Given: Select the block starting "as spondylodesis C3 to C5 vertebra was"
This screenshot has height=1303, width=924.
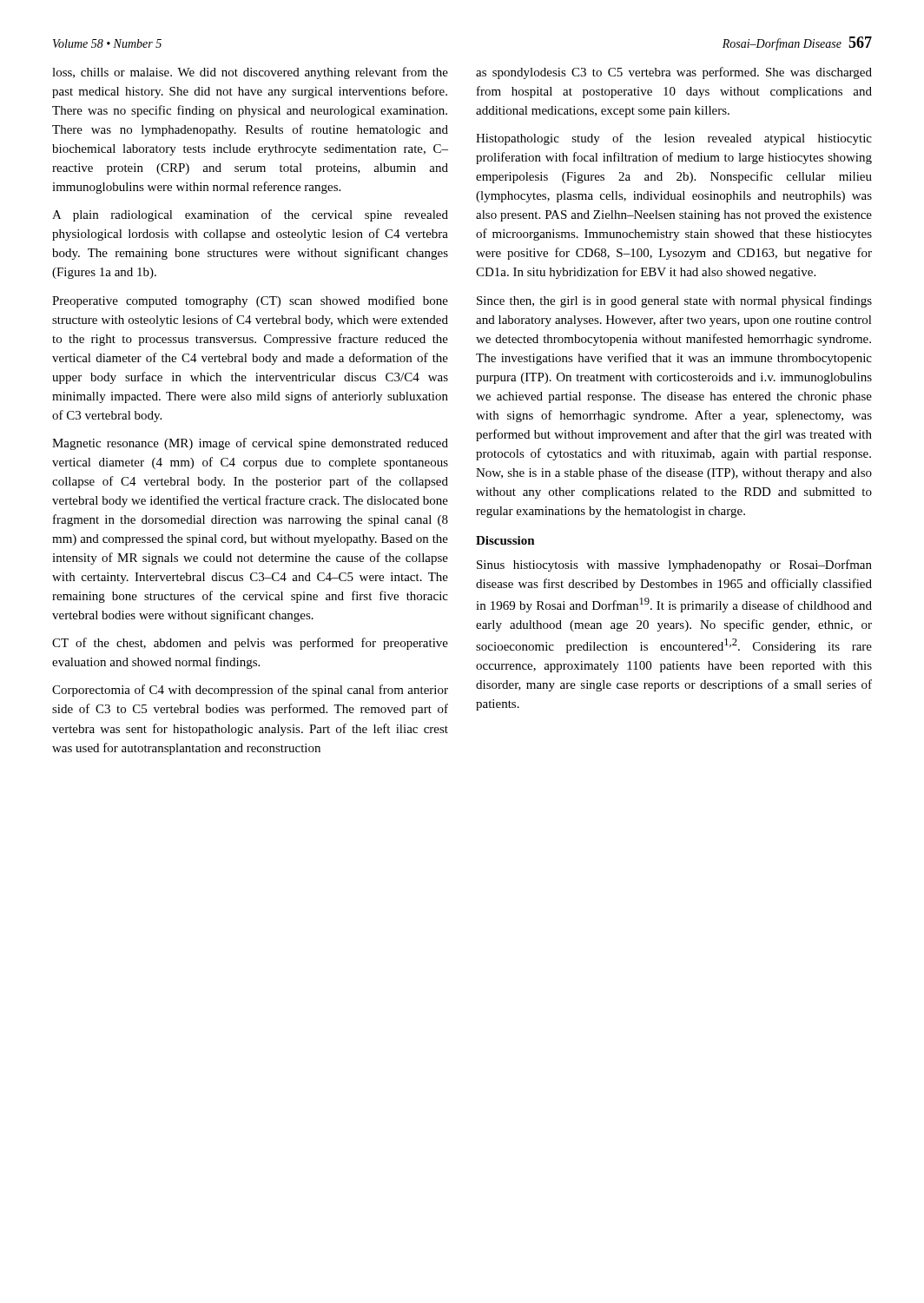Looking at the screenshot, I should click(x=674, y=91).
